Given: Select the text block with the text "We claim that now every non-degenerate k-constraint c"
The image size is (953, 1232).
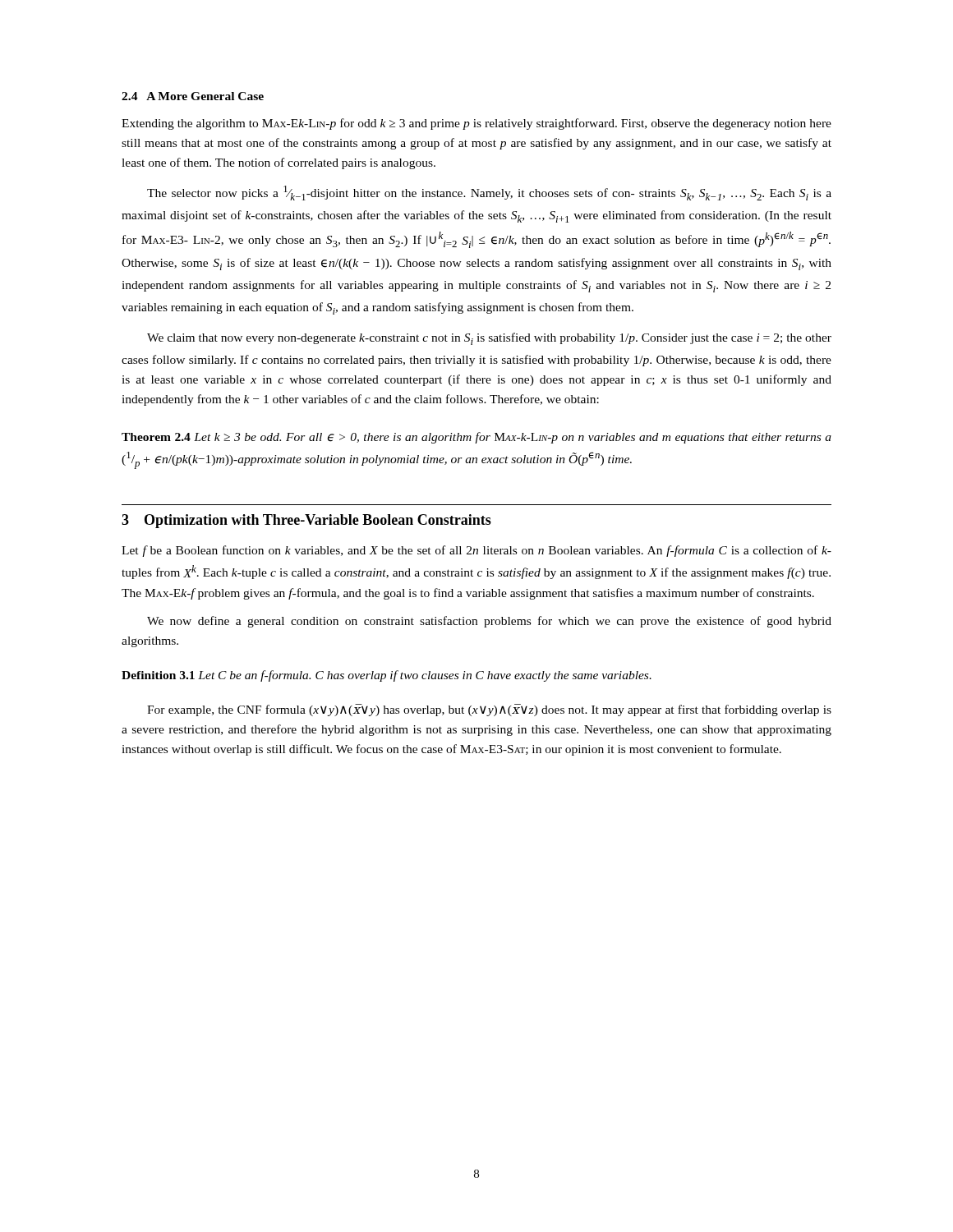Looking at the screenshot, I should [476, 368].
